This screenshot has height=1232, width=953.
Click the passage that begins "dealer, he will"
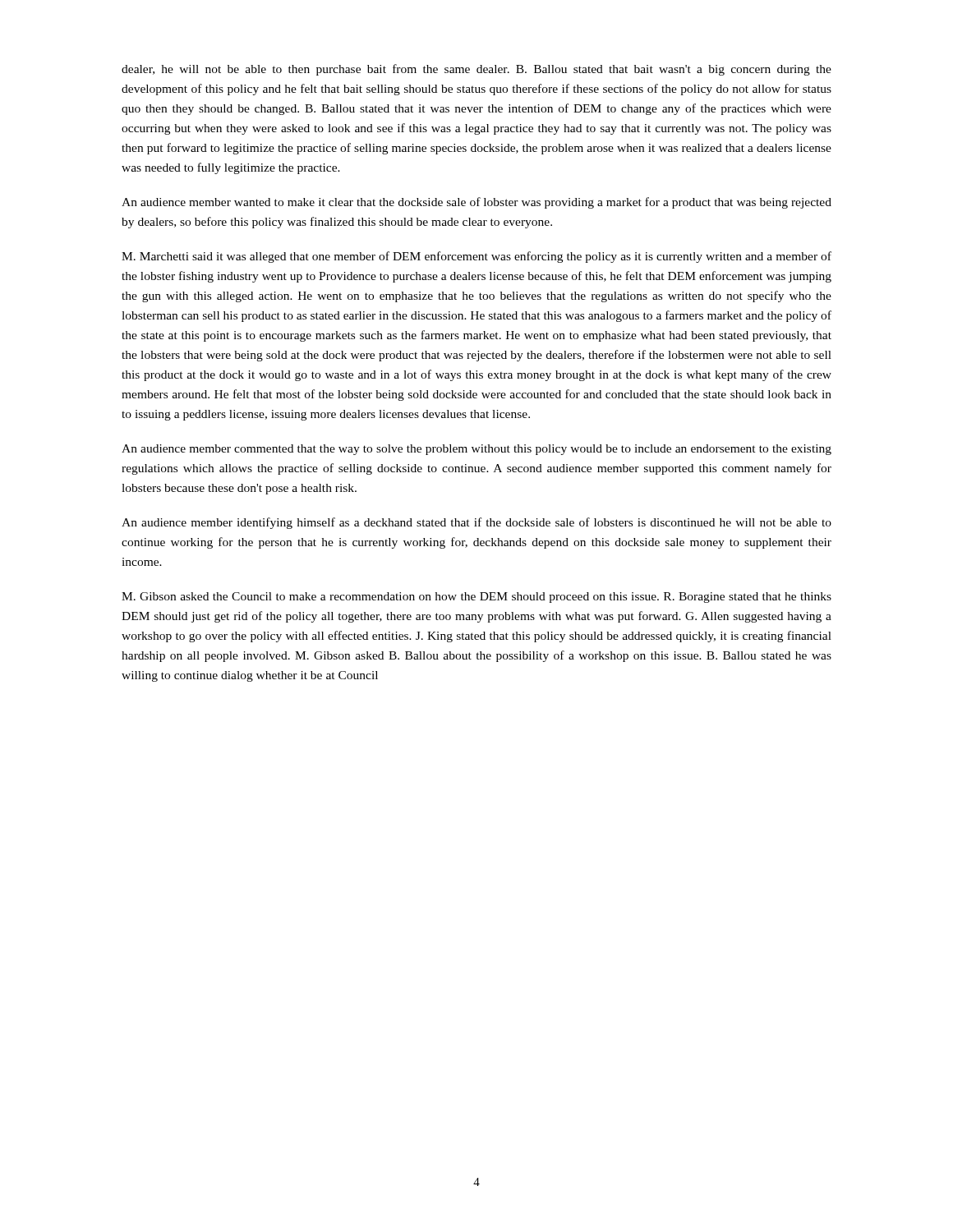click(476, 118)
